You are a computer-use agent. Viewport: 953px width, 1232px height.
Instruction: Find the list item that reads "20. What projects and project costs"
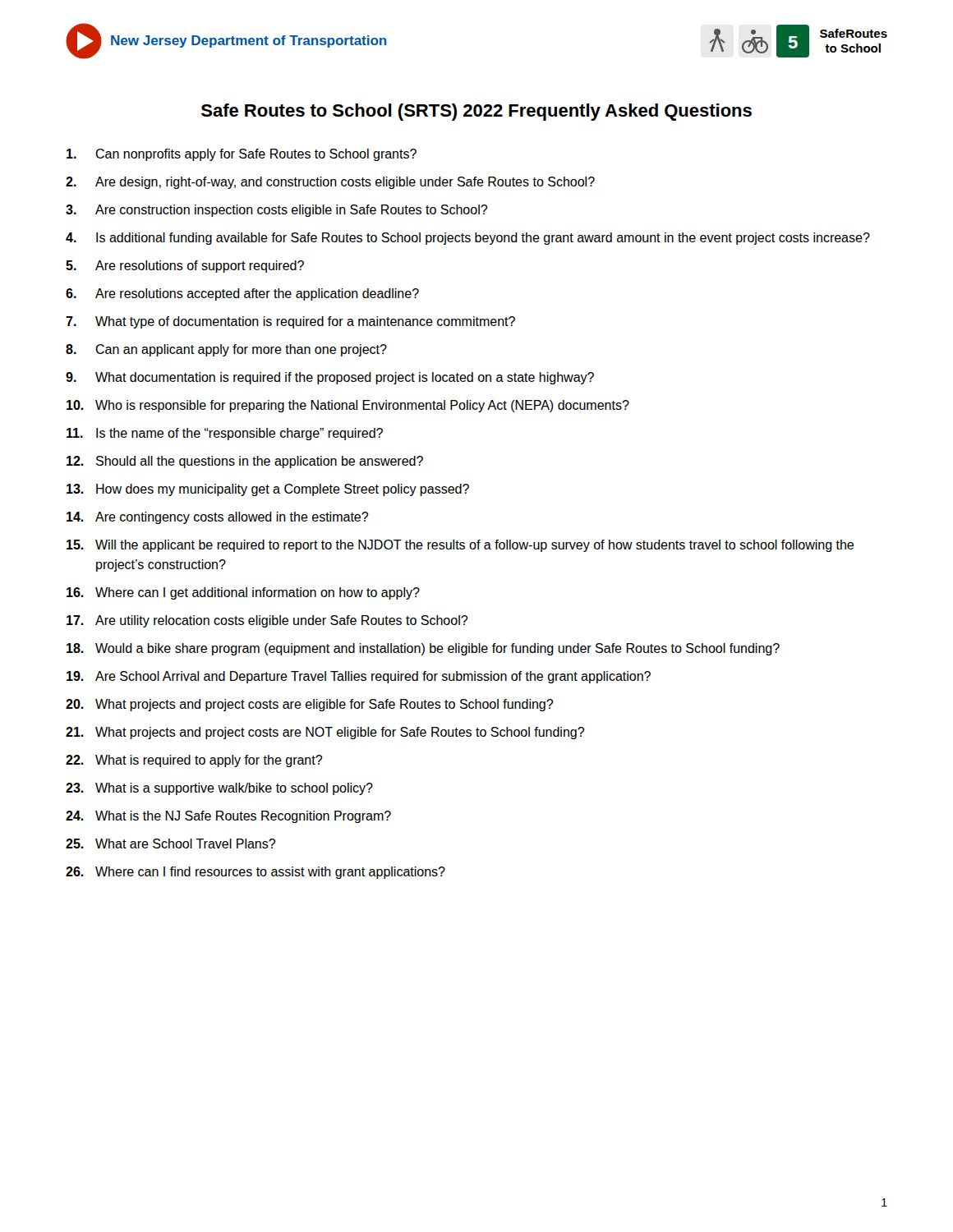point(476,705)
